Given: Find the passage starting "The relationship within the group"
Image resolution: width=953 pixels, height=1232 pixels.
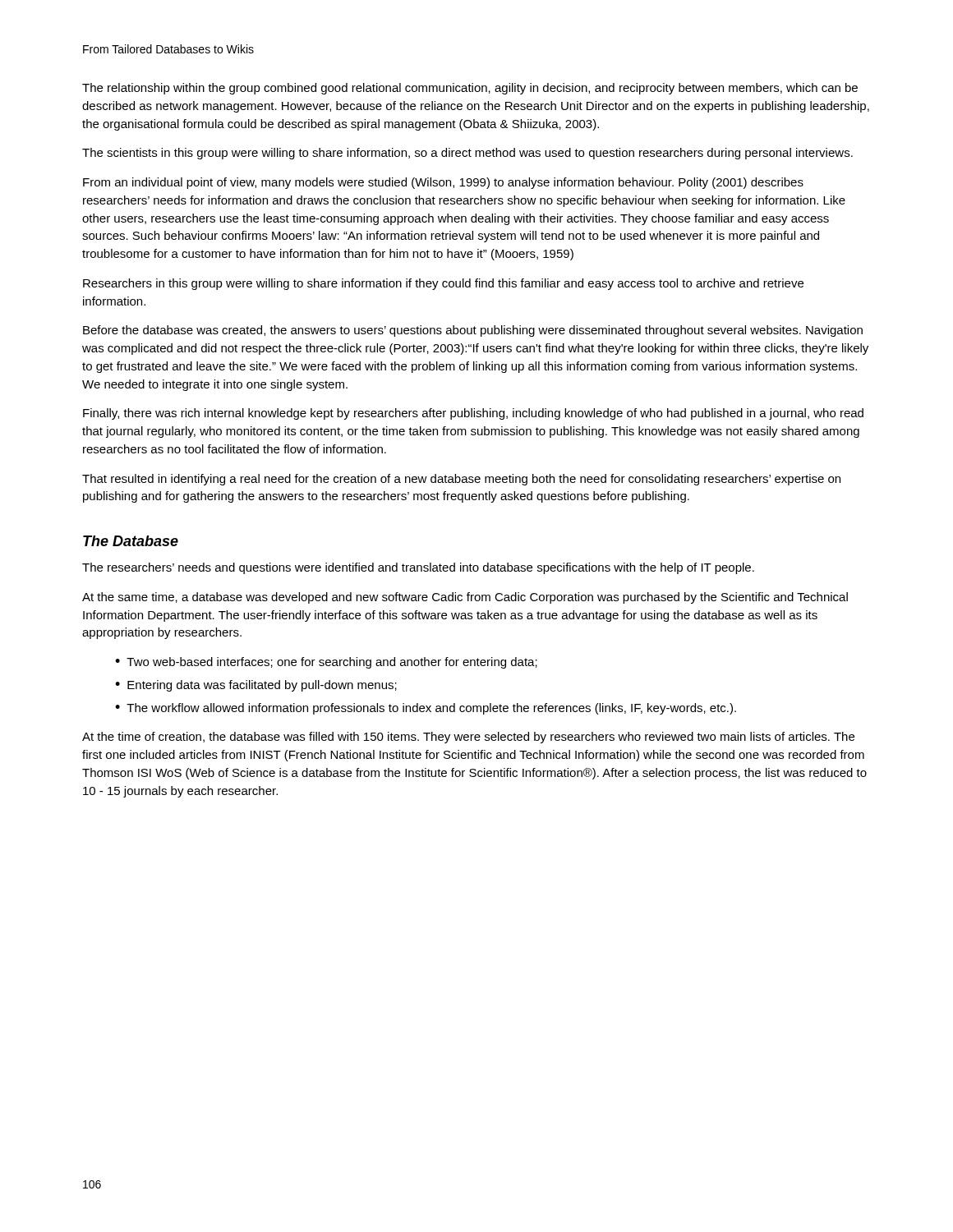Looking at the screenshot, I should tap(476, 106).
